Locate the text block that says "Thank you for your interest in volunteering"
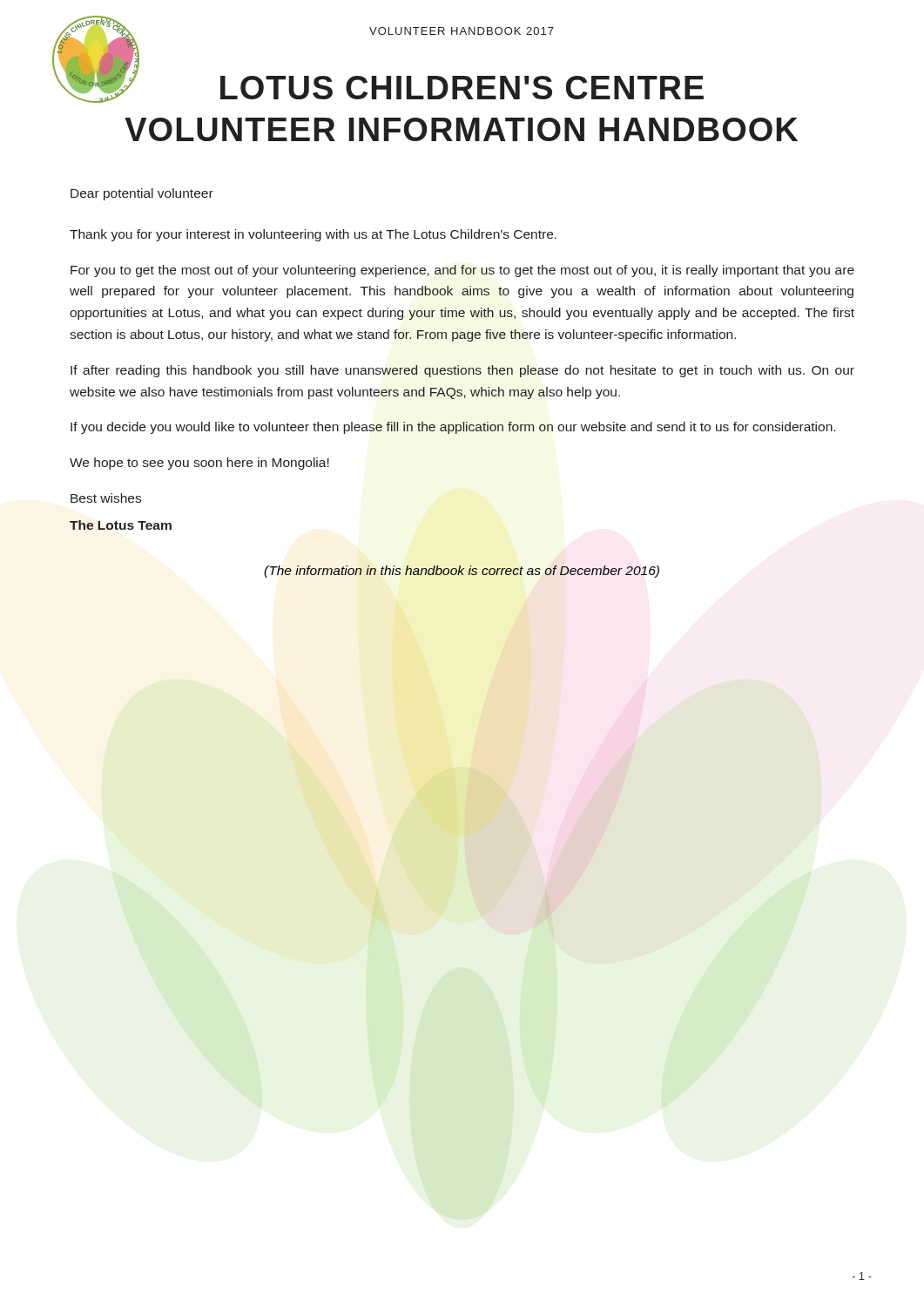The height and width of the screenshot is (1307, 924). coord(314,234)
